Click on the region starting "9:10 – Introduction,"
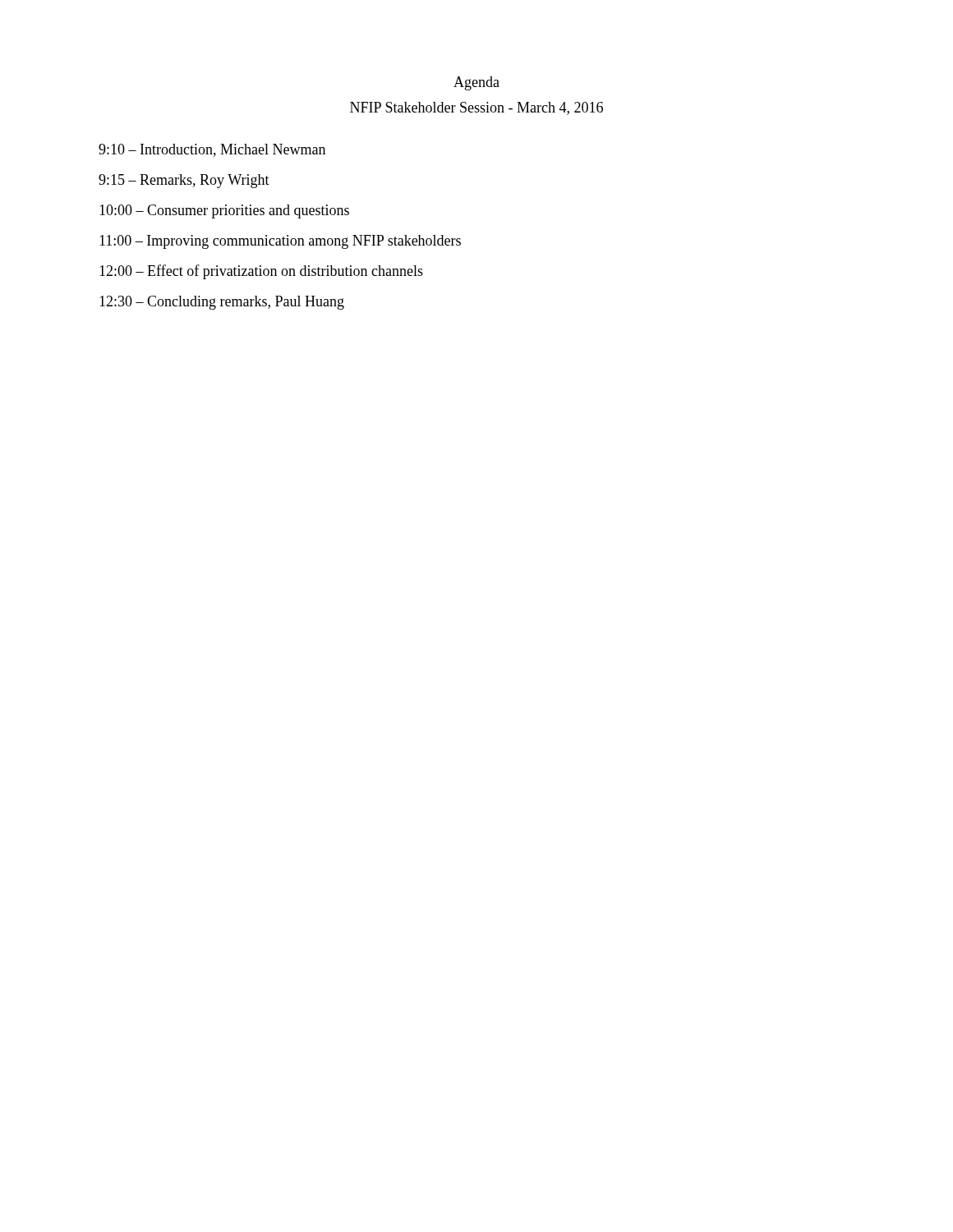 pos(212,150)
